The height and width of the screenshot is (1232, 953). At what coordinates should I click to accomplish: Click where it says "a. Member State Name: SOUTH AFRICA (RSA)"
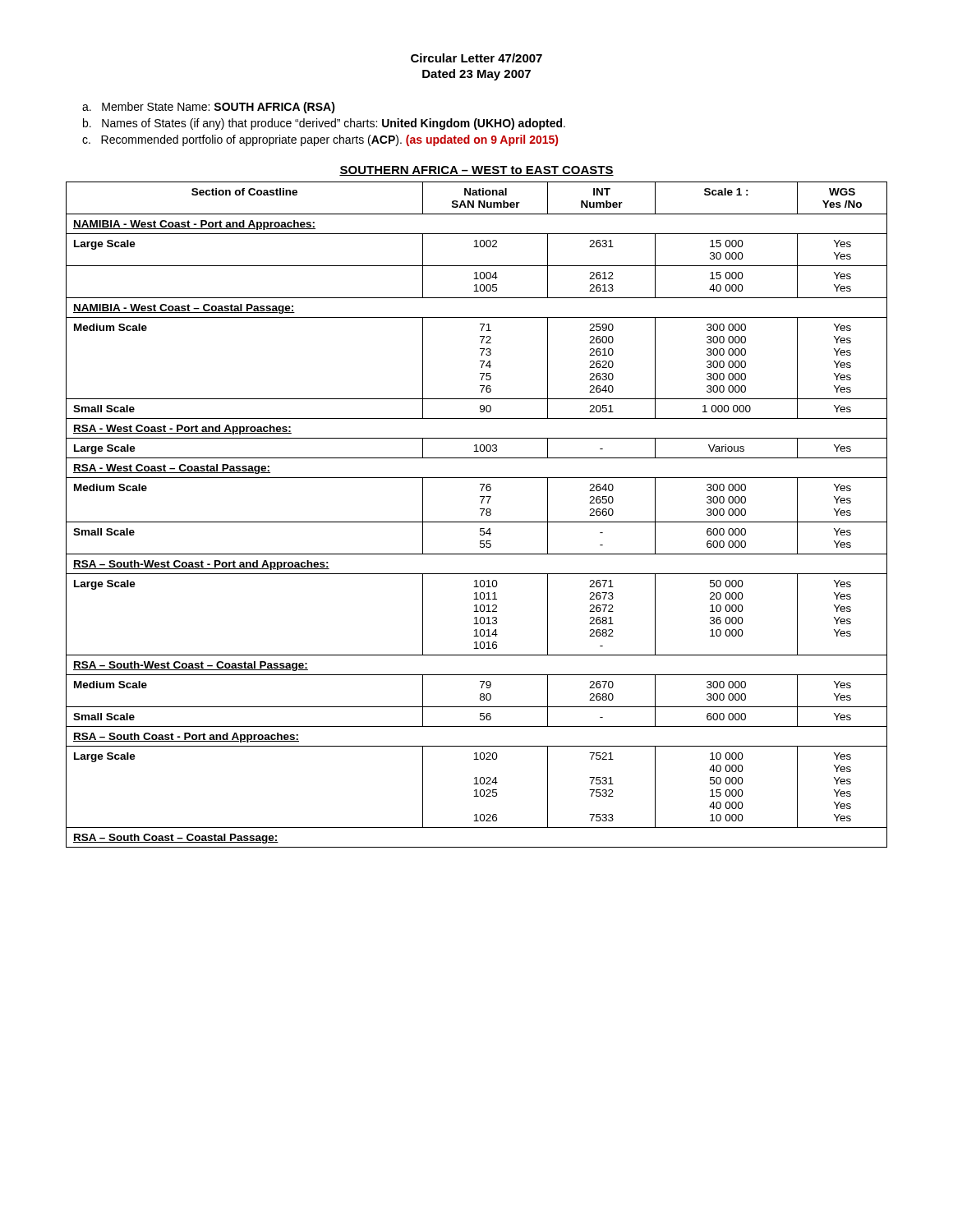click(209, 107)
